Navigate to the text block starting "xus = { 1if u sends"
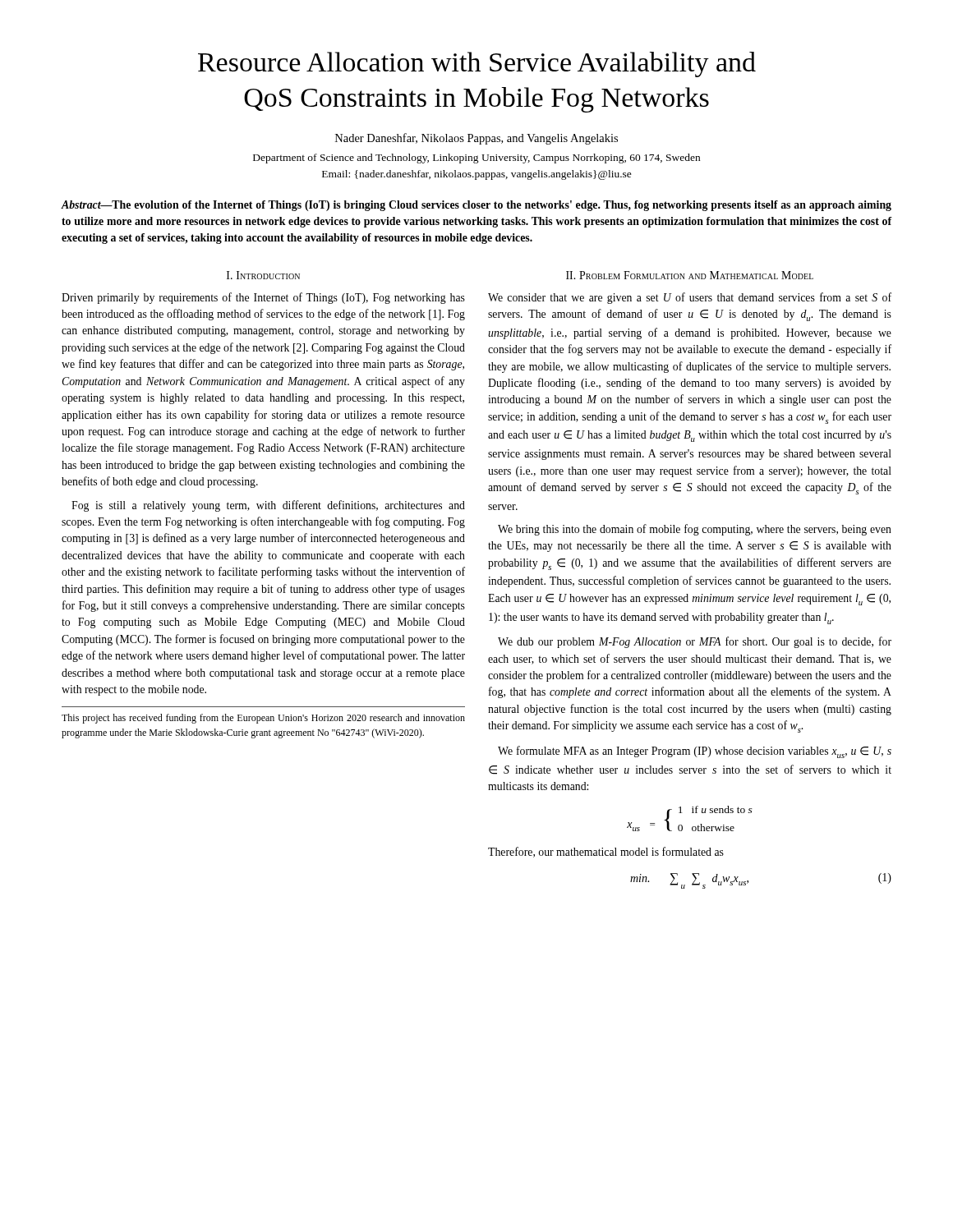This screenshot has width=953, height=1232. point(690,819)
